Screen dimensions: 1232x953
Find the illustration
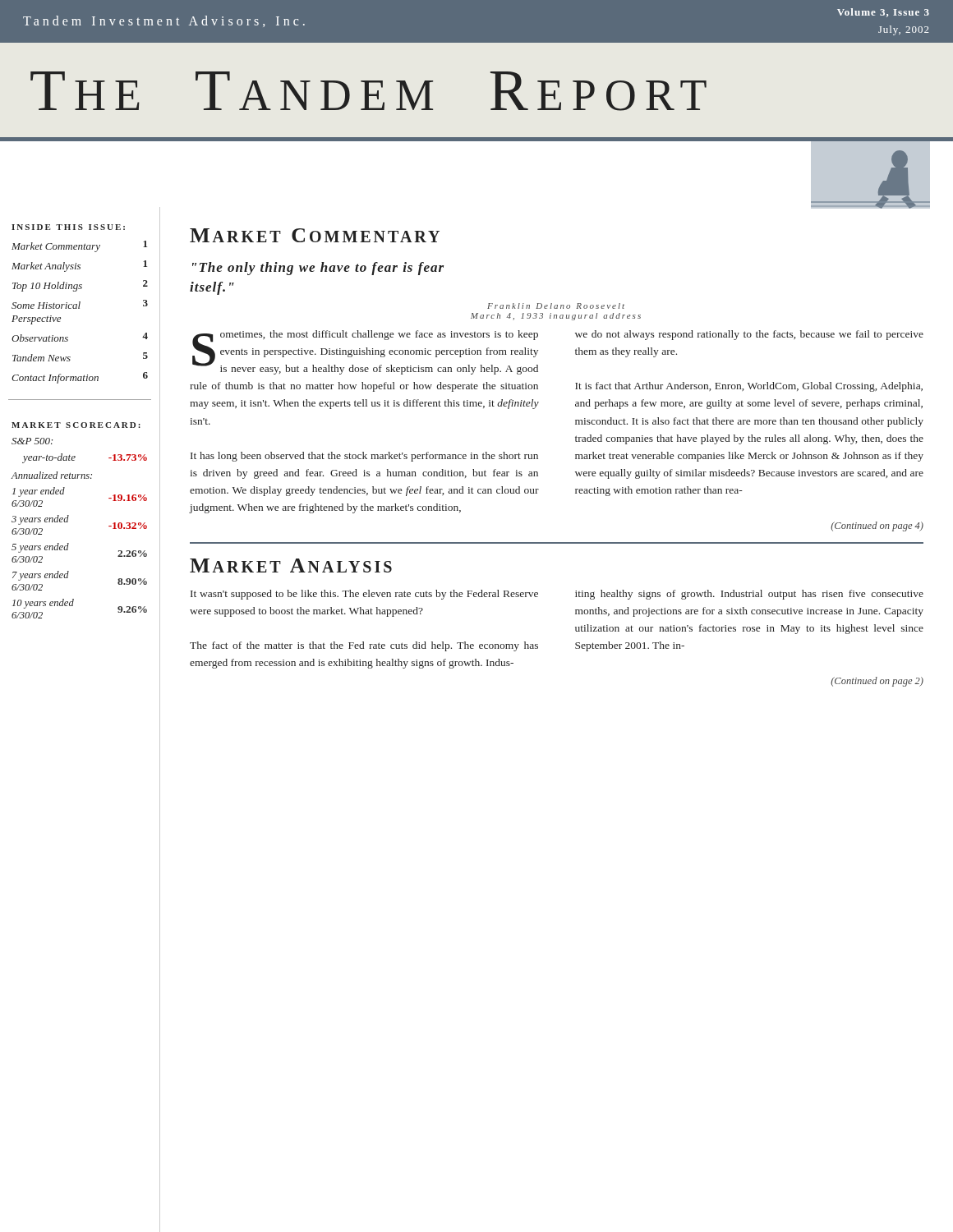pos(870,175)
